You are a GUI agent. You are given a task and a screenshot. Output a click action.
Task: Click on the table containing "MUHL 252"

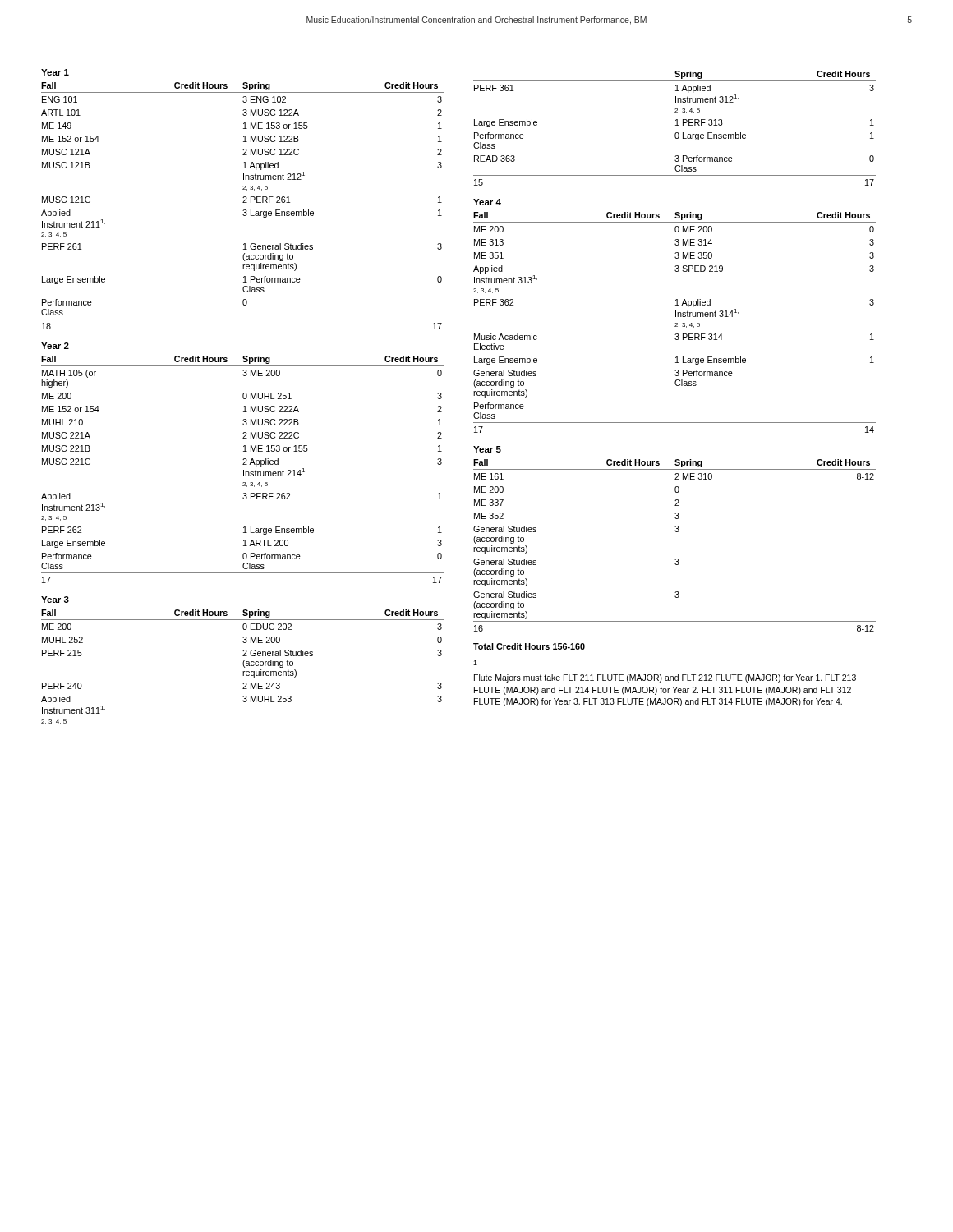coord(242,667)
